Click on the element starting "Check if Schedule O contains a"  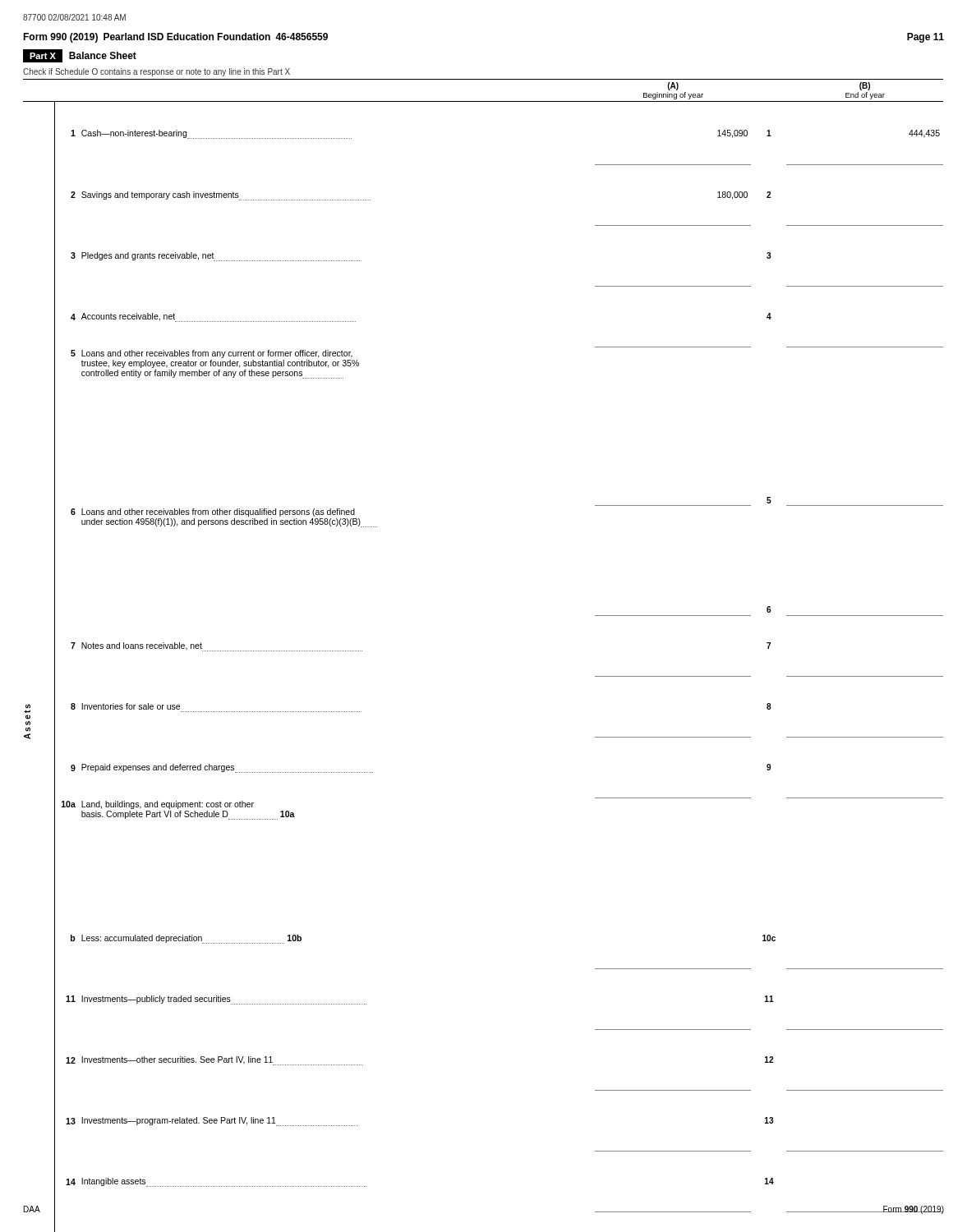click(x=157, y=72)
